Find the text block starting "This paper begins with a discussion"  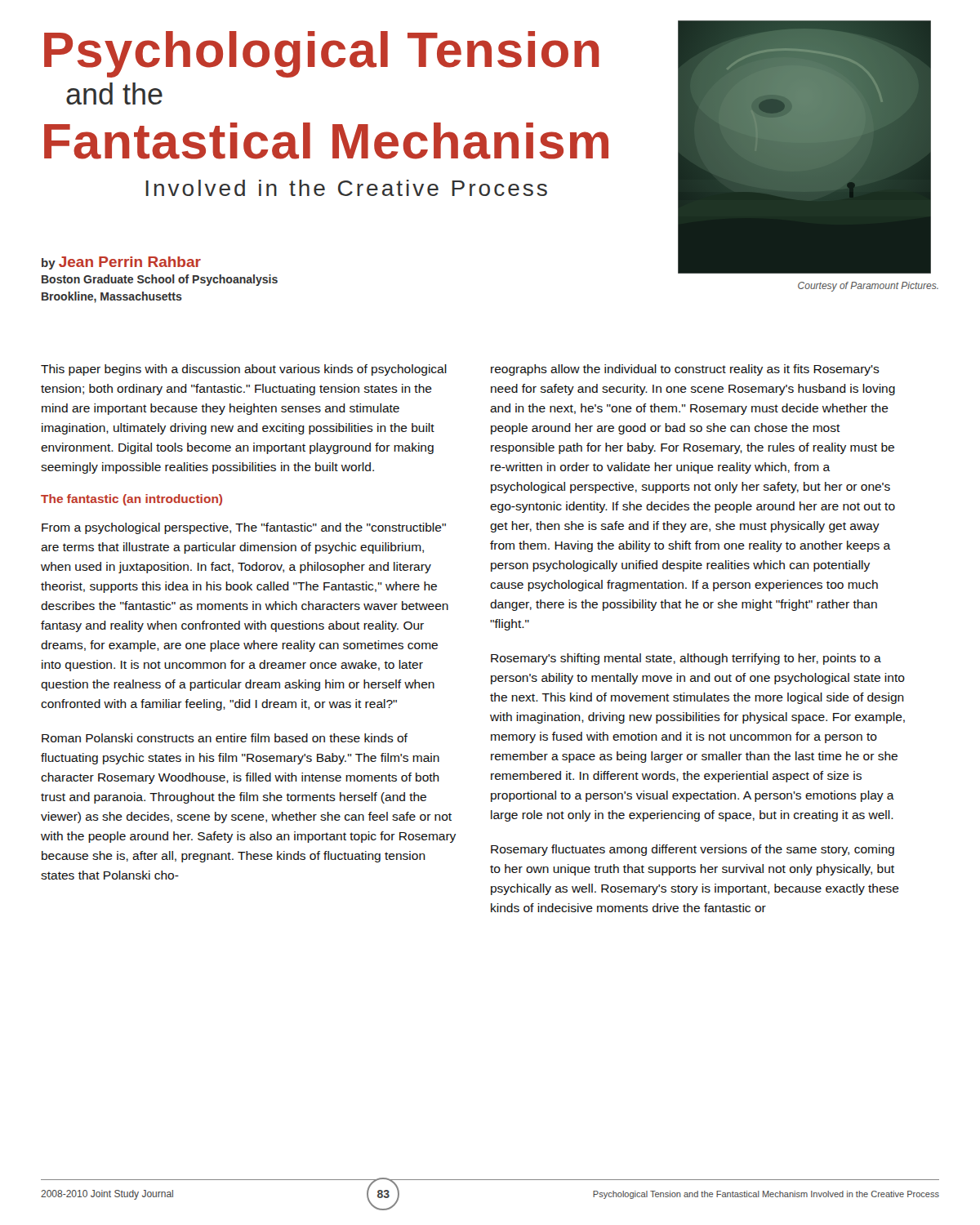click(244, 418)
